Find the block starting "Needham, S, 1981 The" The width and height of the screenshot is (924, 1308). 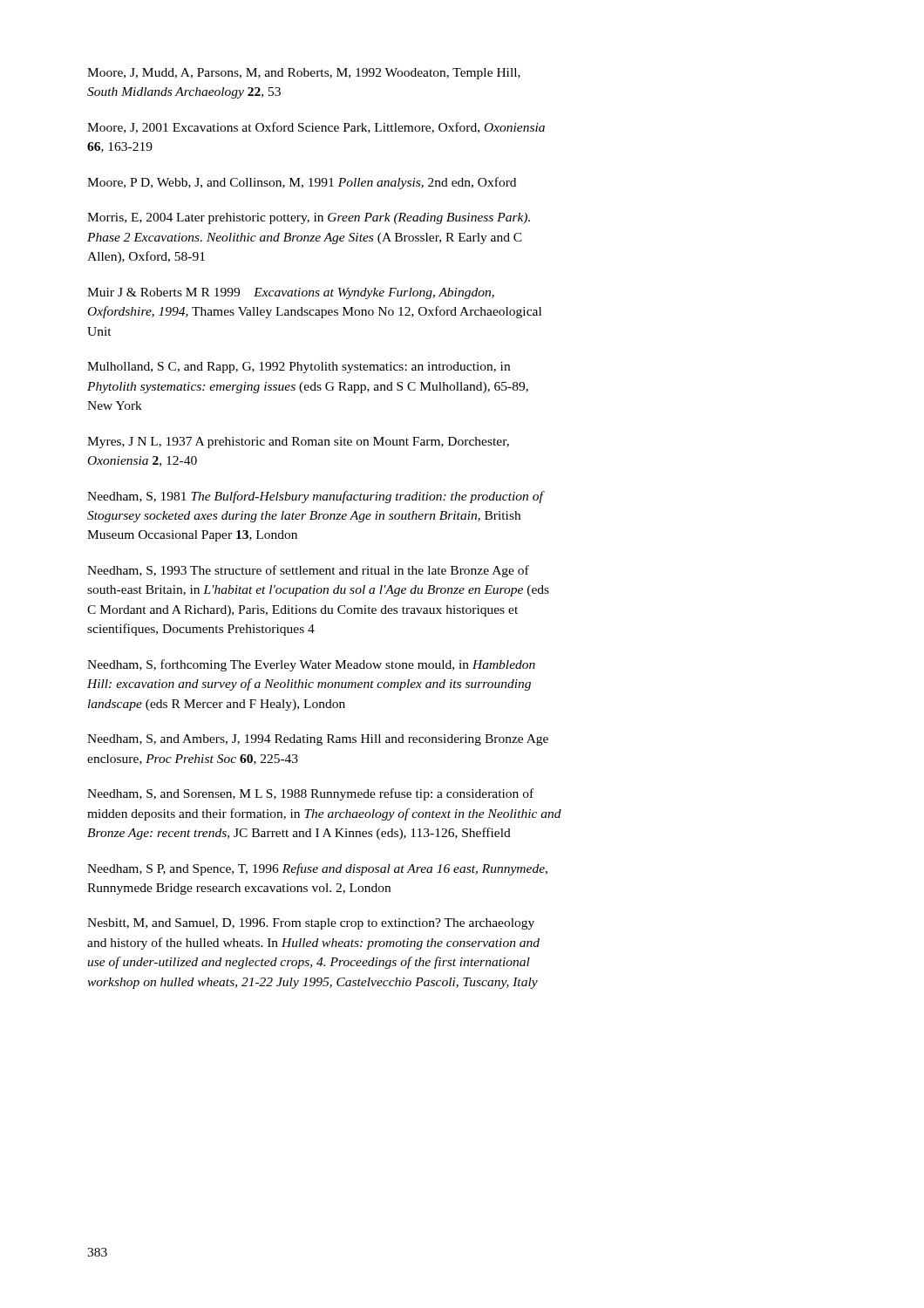click(x=315, y=515)
